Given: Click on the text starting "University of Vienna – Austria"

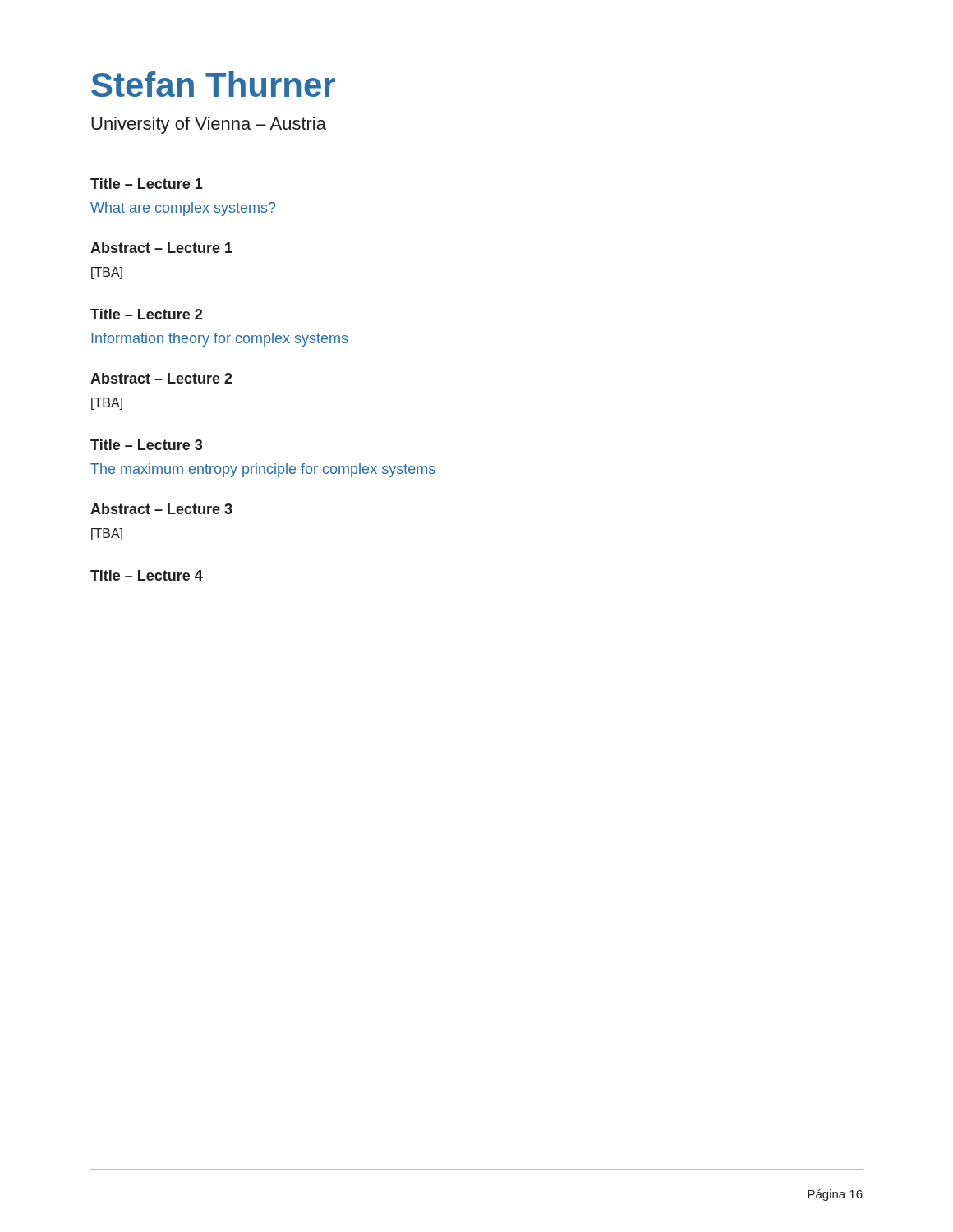Looking at the screenshot, I should (208, 124).
